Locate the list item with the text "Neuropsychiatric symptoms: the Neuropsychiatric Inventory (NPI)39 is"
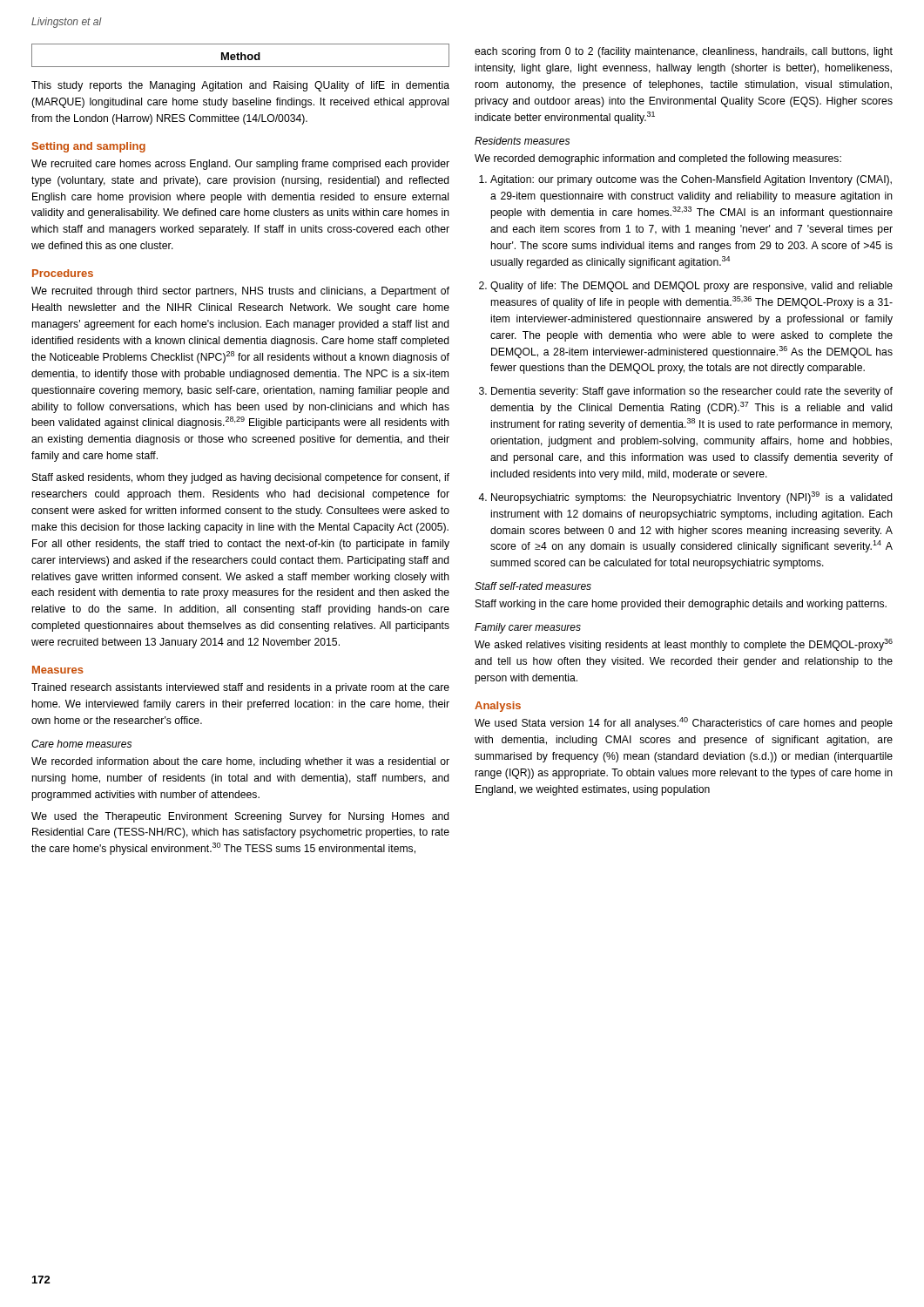Screen dimensions: 1307x924 (691, 529)
